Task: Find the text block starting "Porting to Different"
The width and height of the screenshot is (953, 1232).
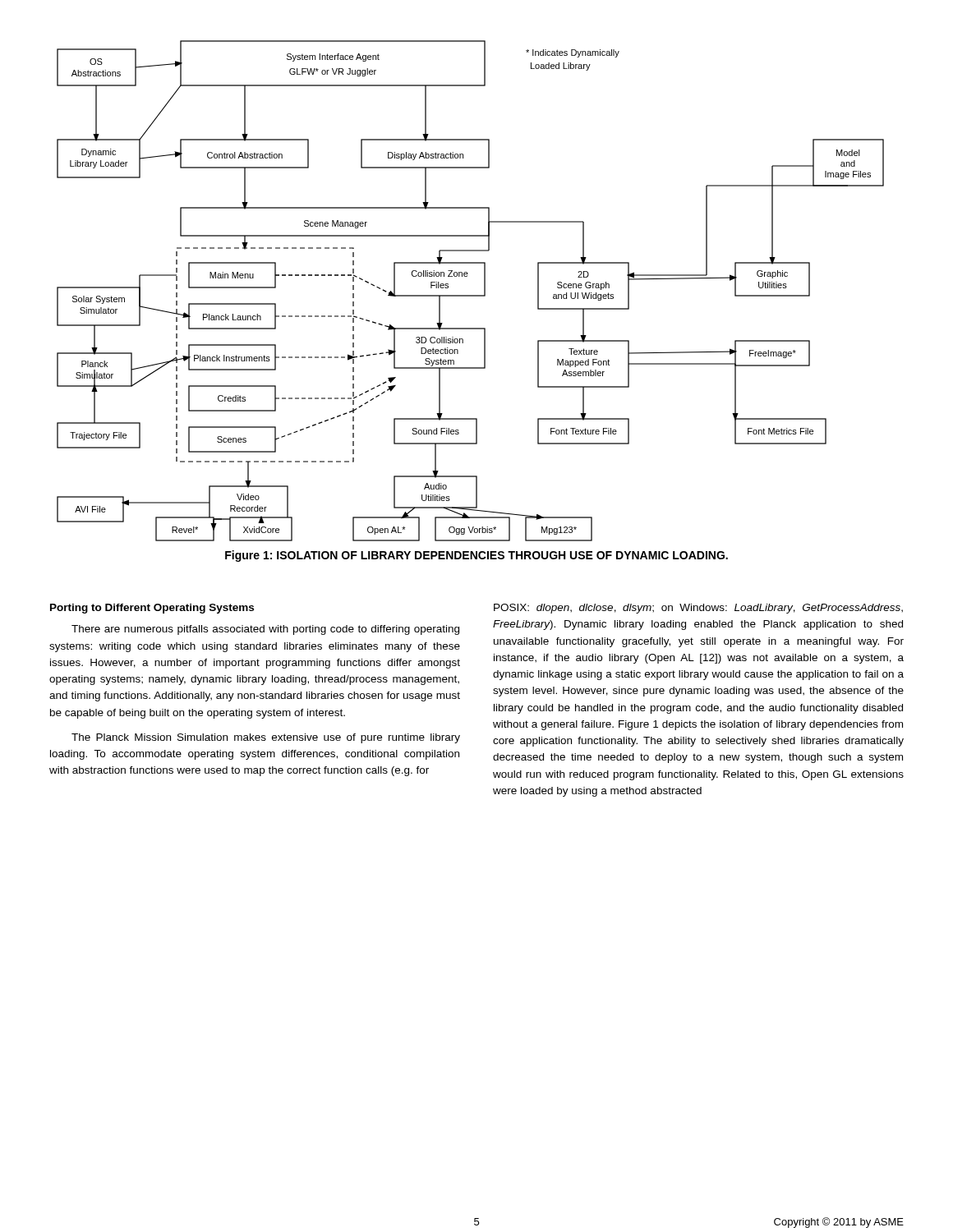Action: pos(152,607)
